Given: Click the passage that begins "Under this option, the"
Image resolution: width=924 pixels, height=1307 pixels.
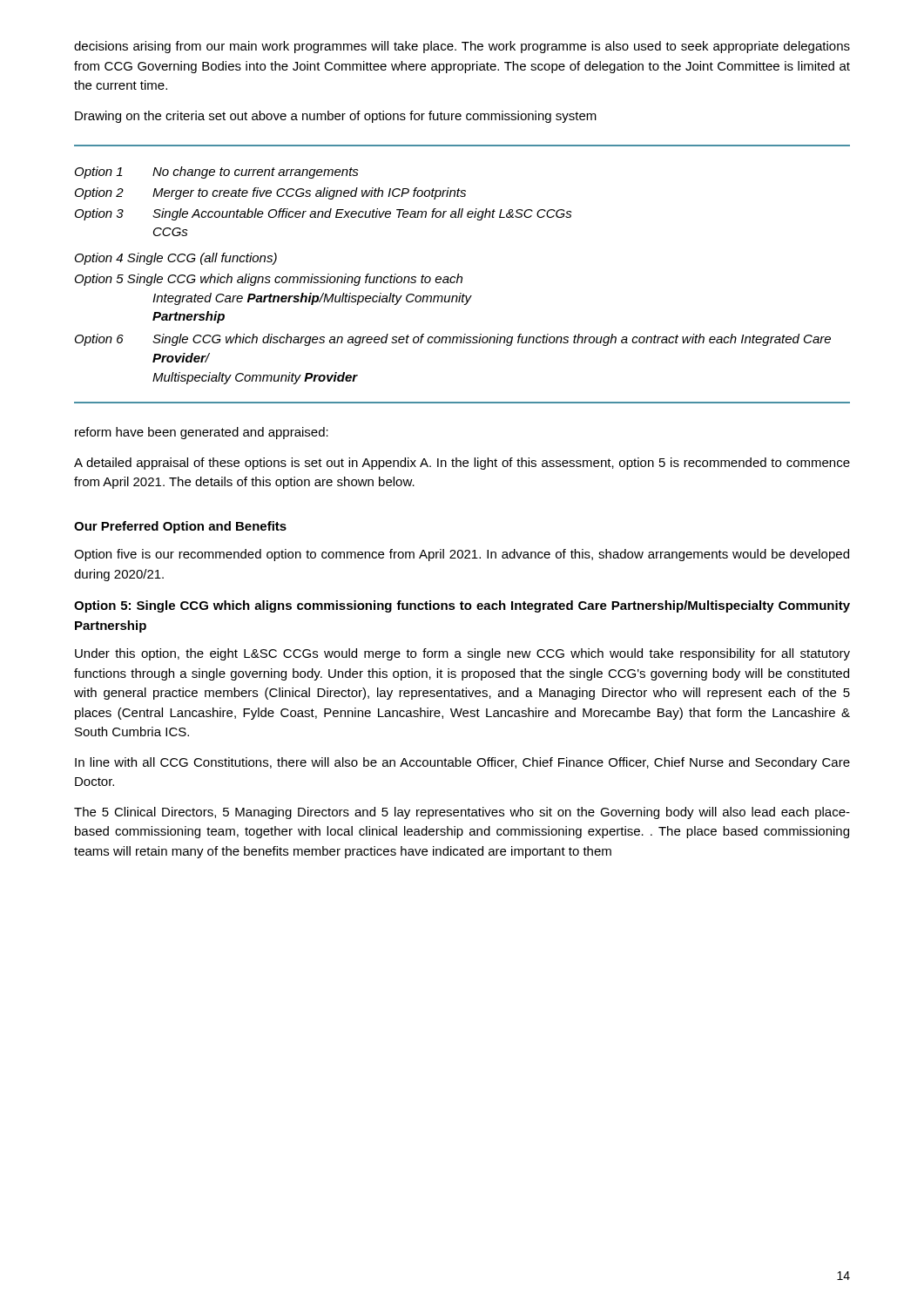Looking at the screenshot, I should [x=462, y=693].
